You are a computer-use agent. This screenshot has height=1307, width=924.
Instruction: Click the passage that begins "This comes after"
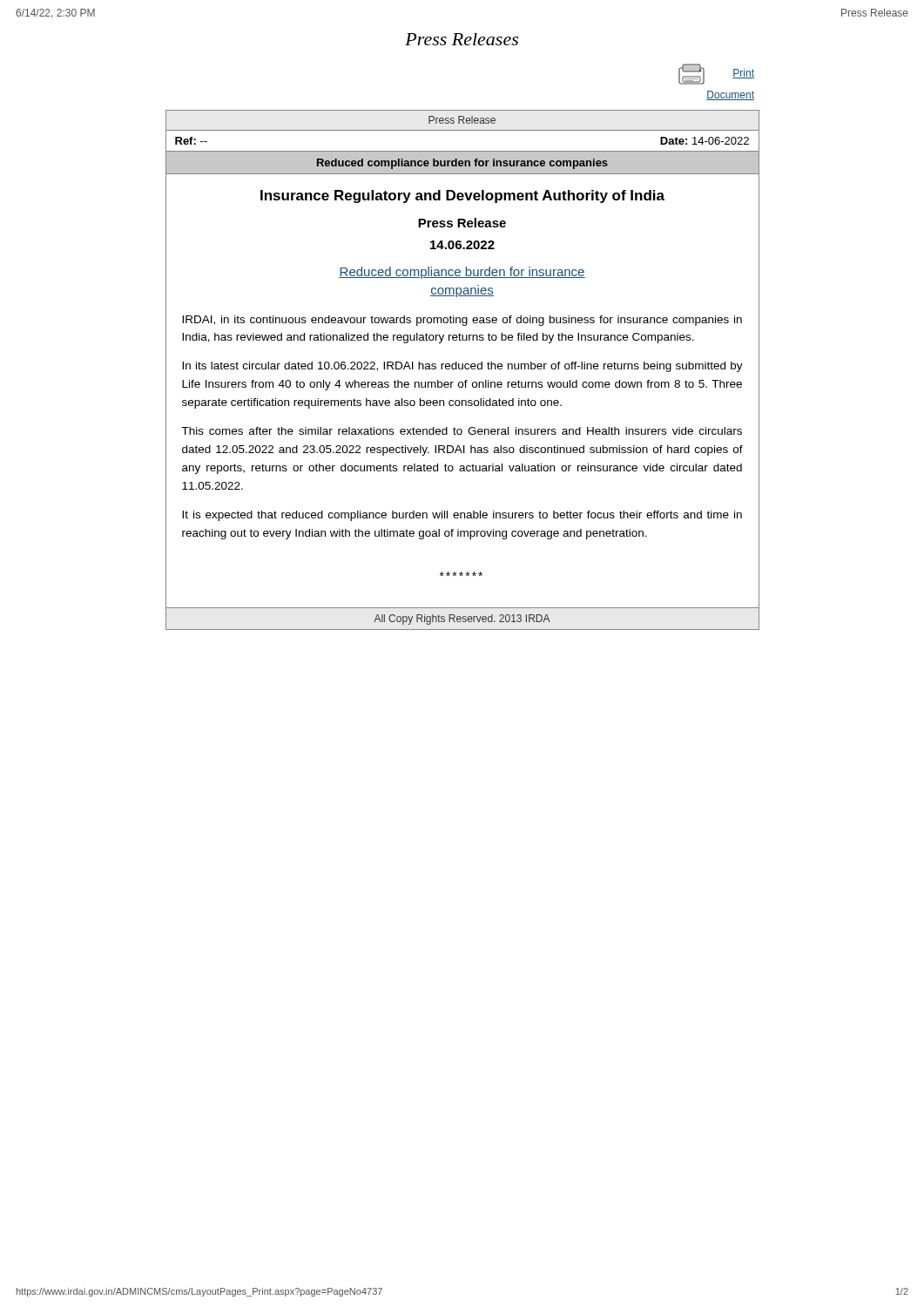click(462, 458)
